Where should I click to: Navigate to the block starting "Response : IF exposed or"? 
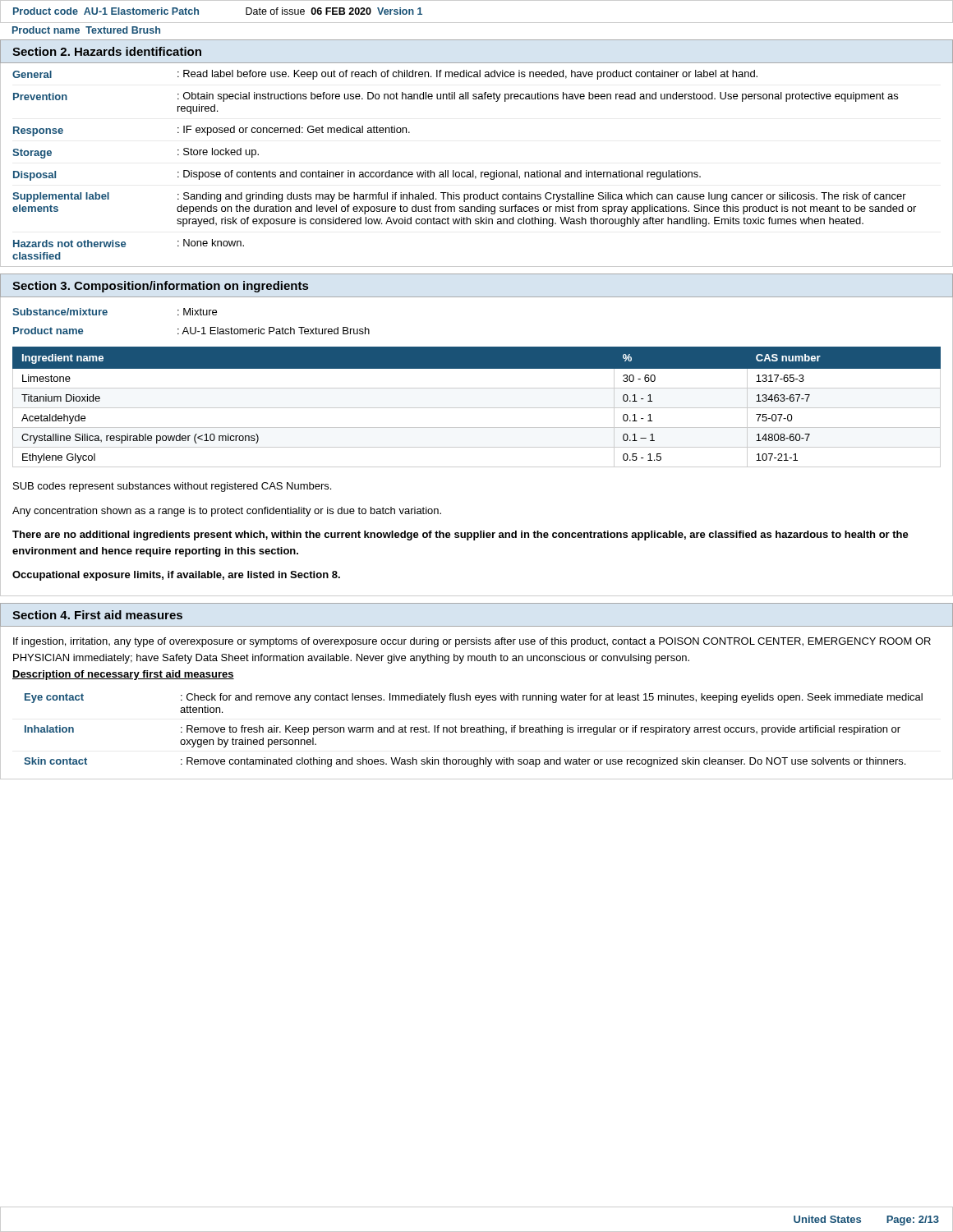click(x=212, y=131)
